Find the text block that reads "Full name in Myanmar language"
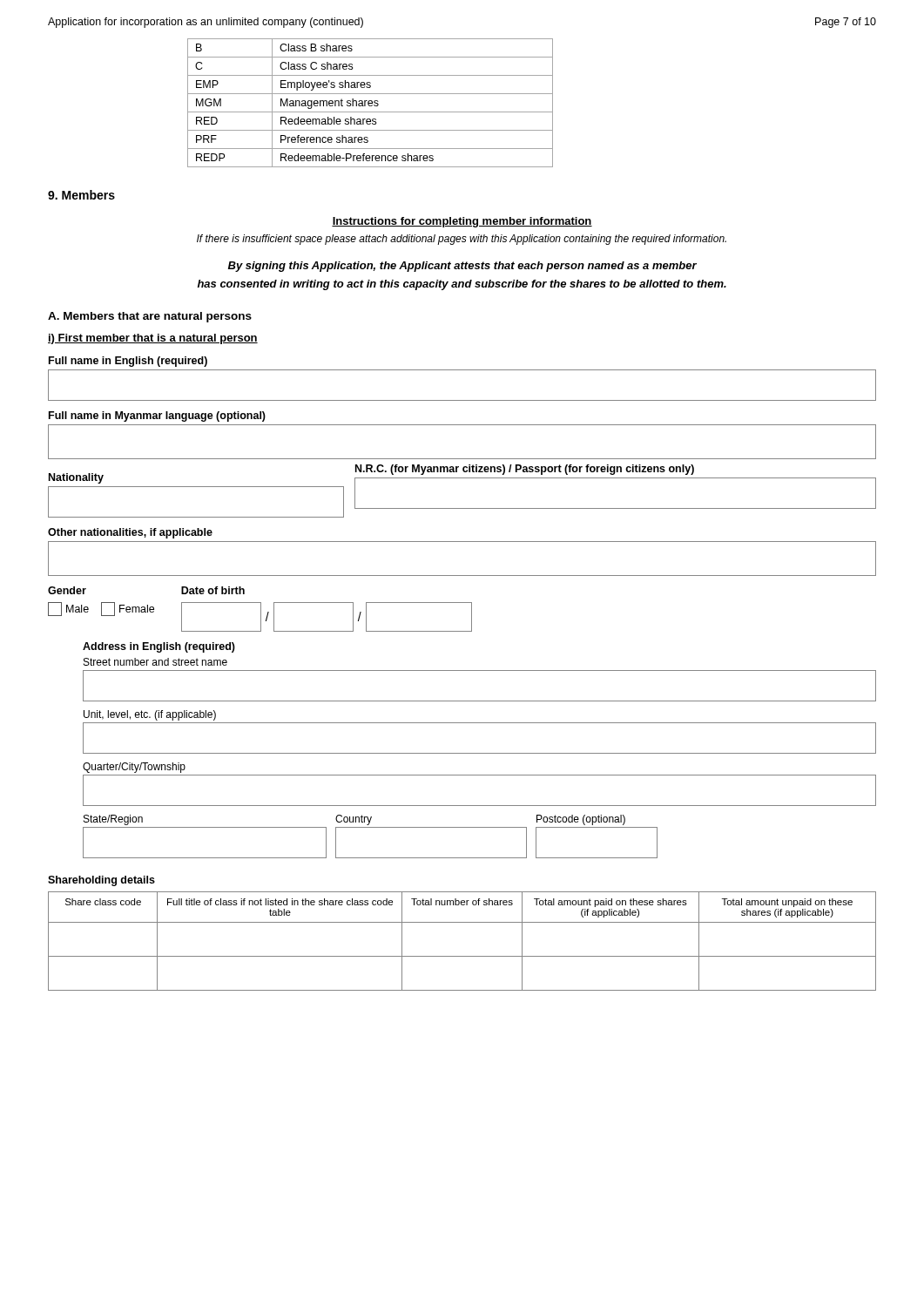The height and width of the screenshot is (1307, 924). coord(157,415)
